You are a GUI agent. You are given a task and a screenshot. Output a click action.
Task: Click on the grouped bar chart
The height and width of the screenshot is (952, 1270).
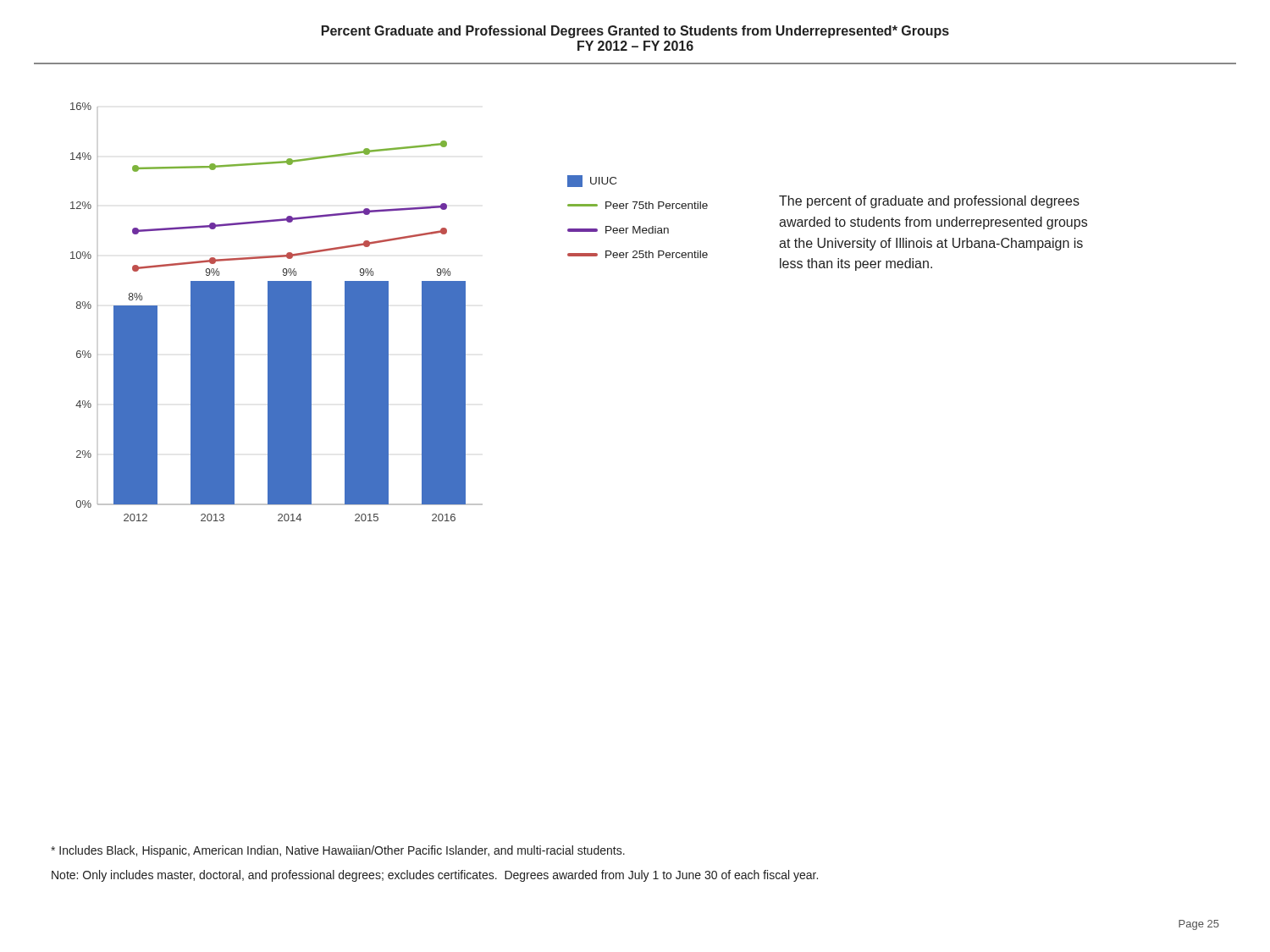click(305, 328)
